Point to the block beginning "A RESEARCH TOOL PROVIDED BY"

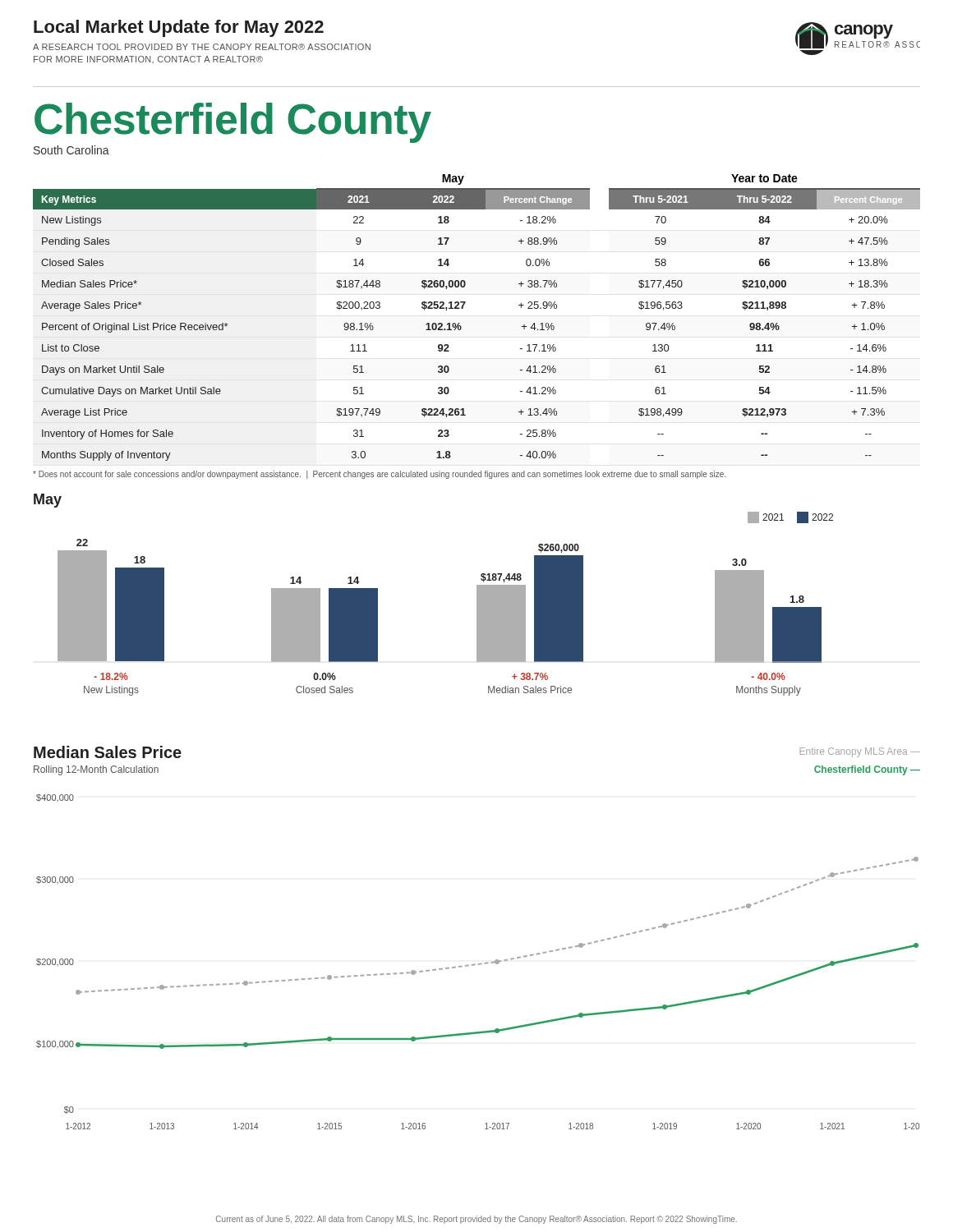coord(202,53)
